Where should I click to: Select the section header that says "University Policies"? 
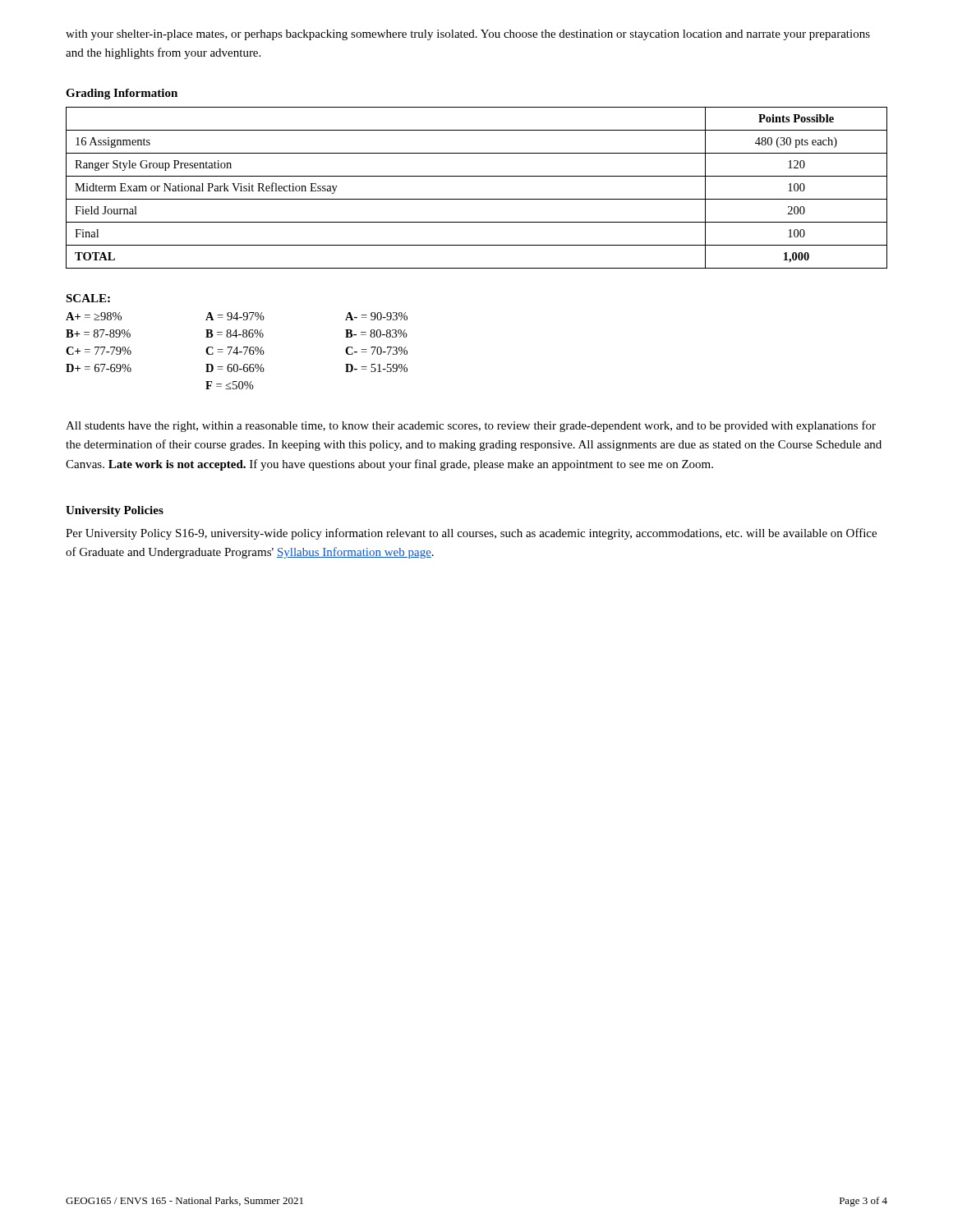tap(115, 510)
